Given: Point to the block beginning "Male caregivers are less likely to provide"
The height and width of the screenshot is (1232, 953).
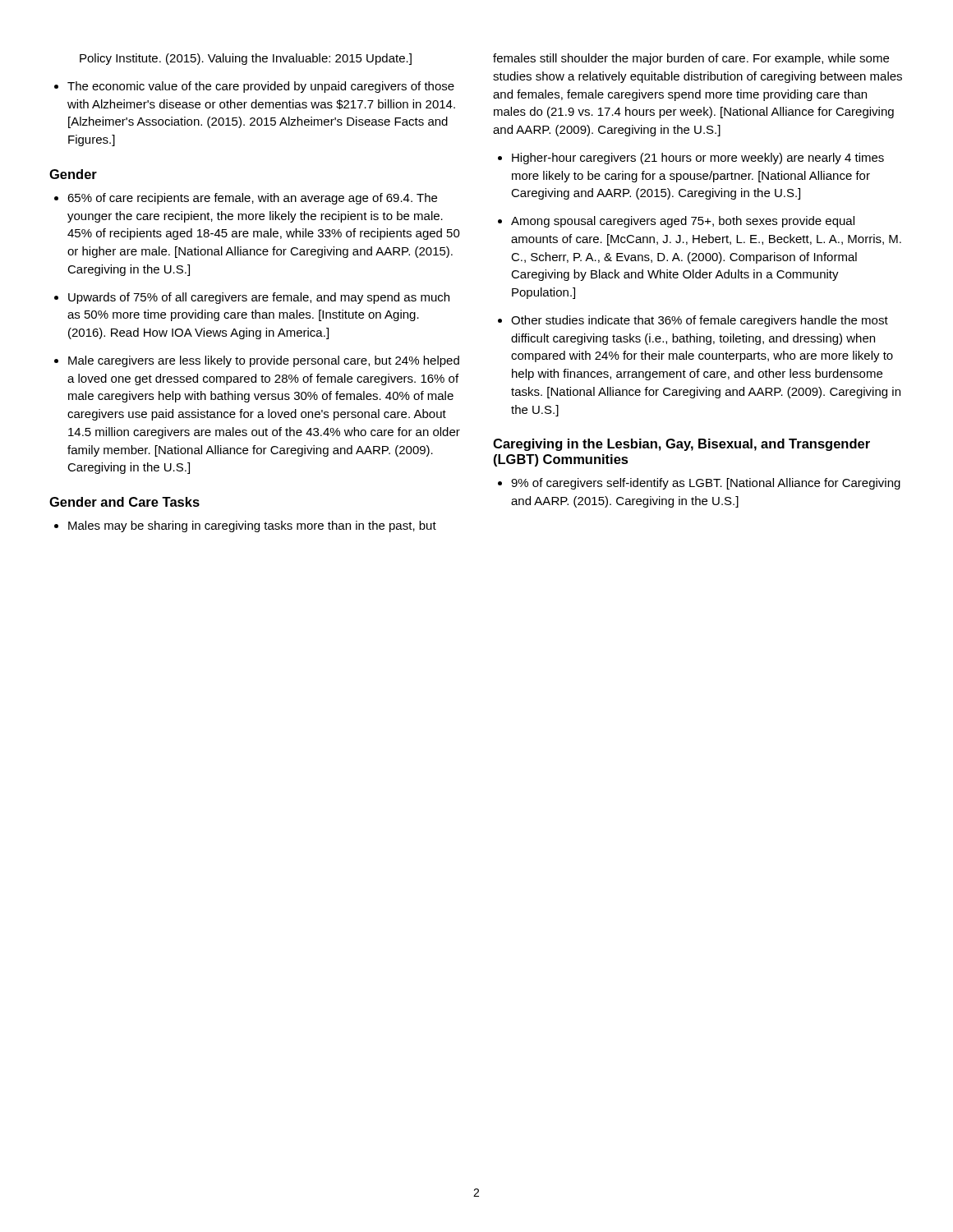Looking at the screenshot, I should tap(264, 414).
